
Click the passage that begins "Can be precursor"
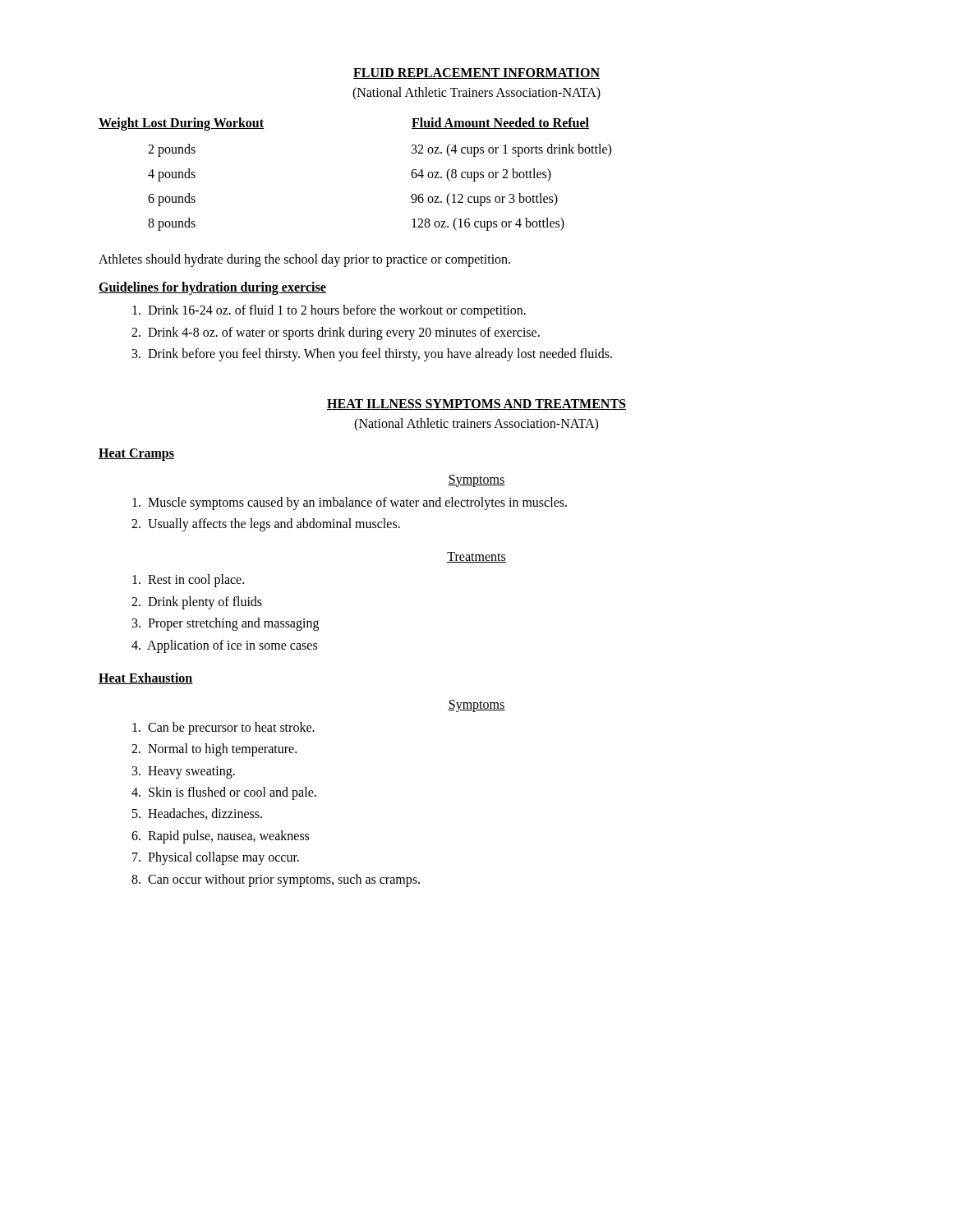coord(223,727)
